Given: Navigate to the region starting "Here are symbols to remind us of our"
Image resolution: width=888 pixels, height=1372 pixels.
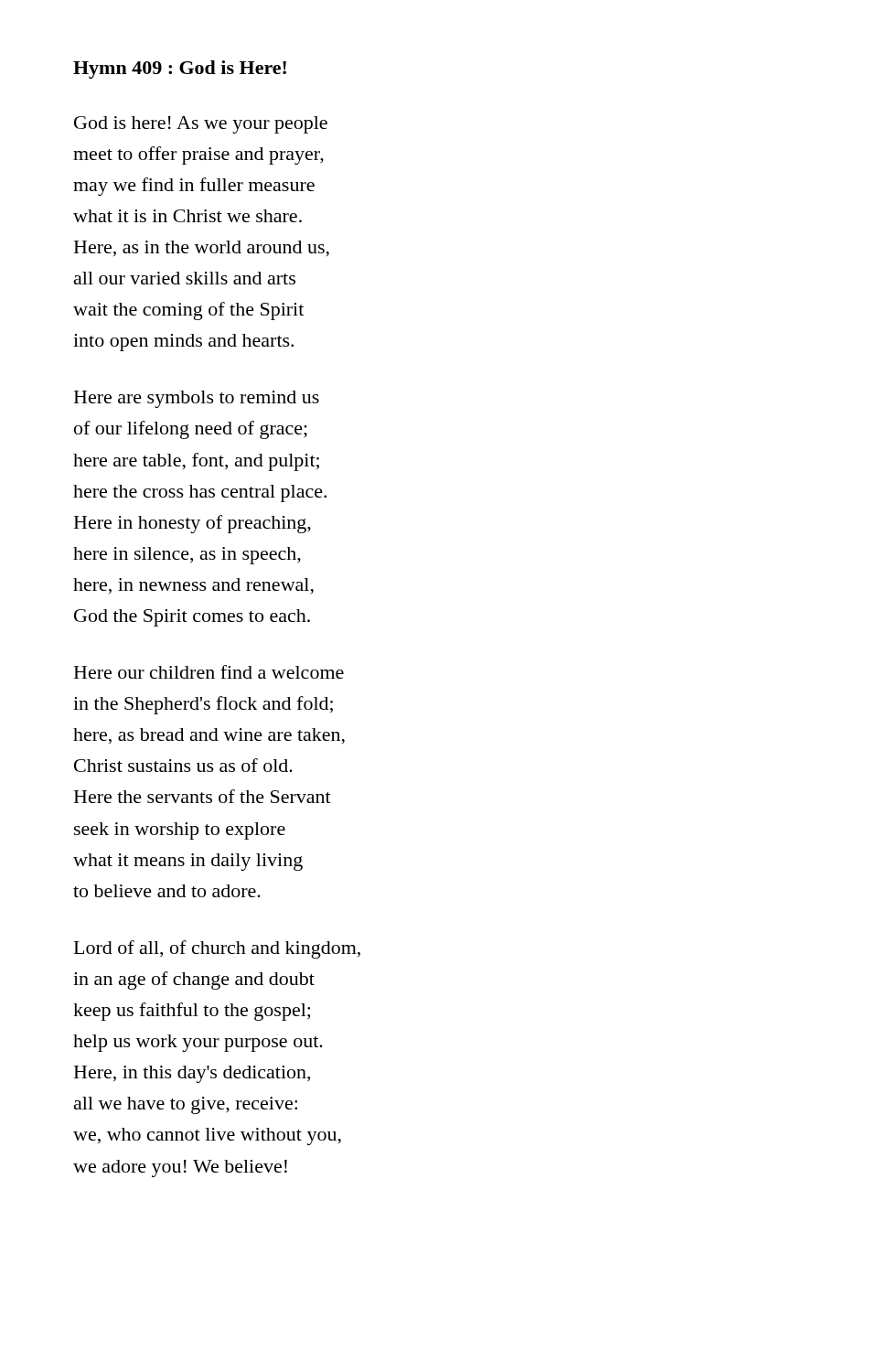Looking at the screenshot, I should click(201, 506).
